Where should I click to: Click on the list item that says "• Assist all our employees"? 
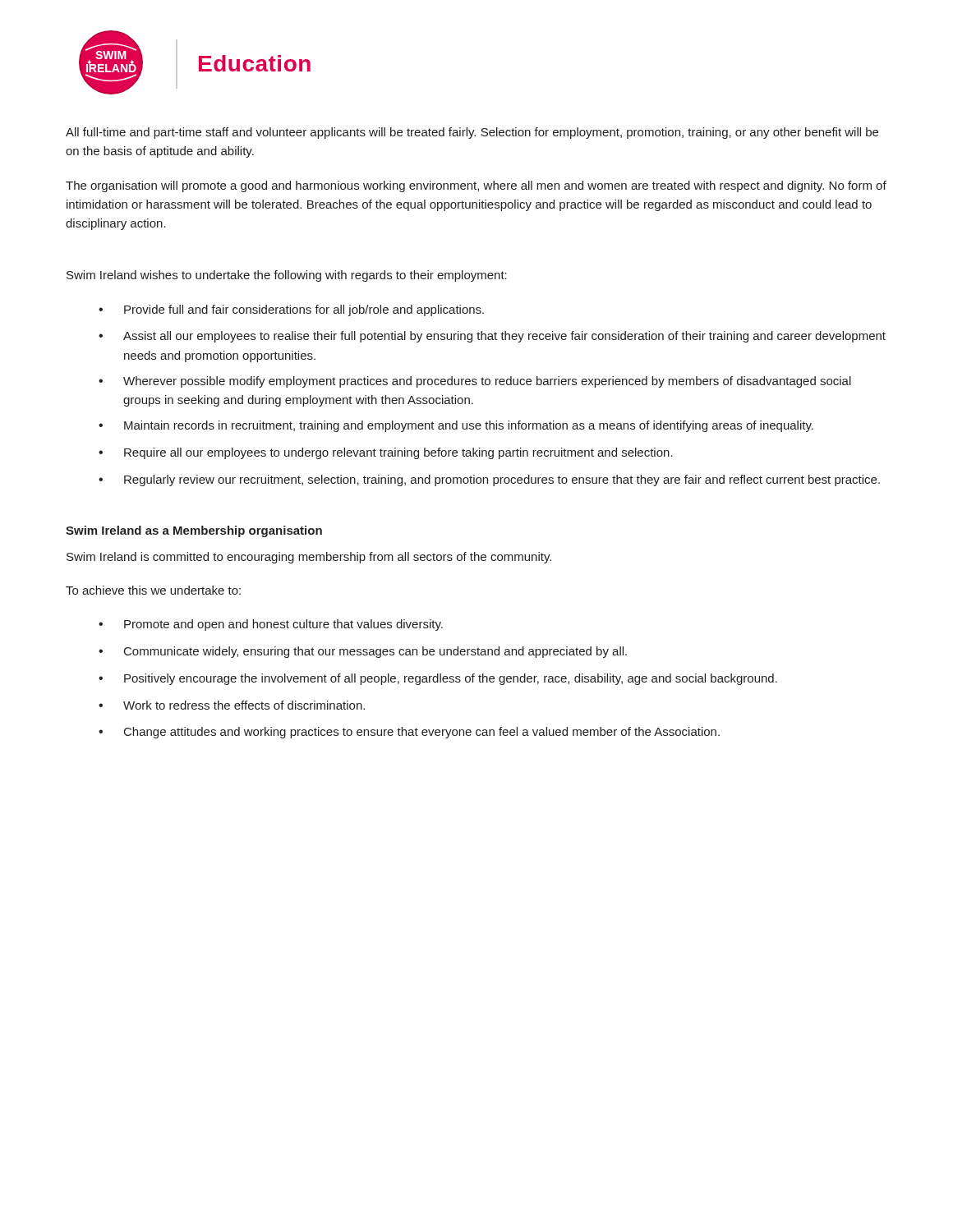[493, 345]
